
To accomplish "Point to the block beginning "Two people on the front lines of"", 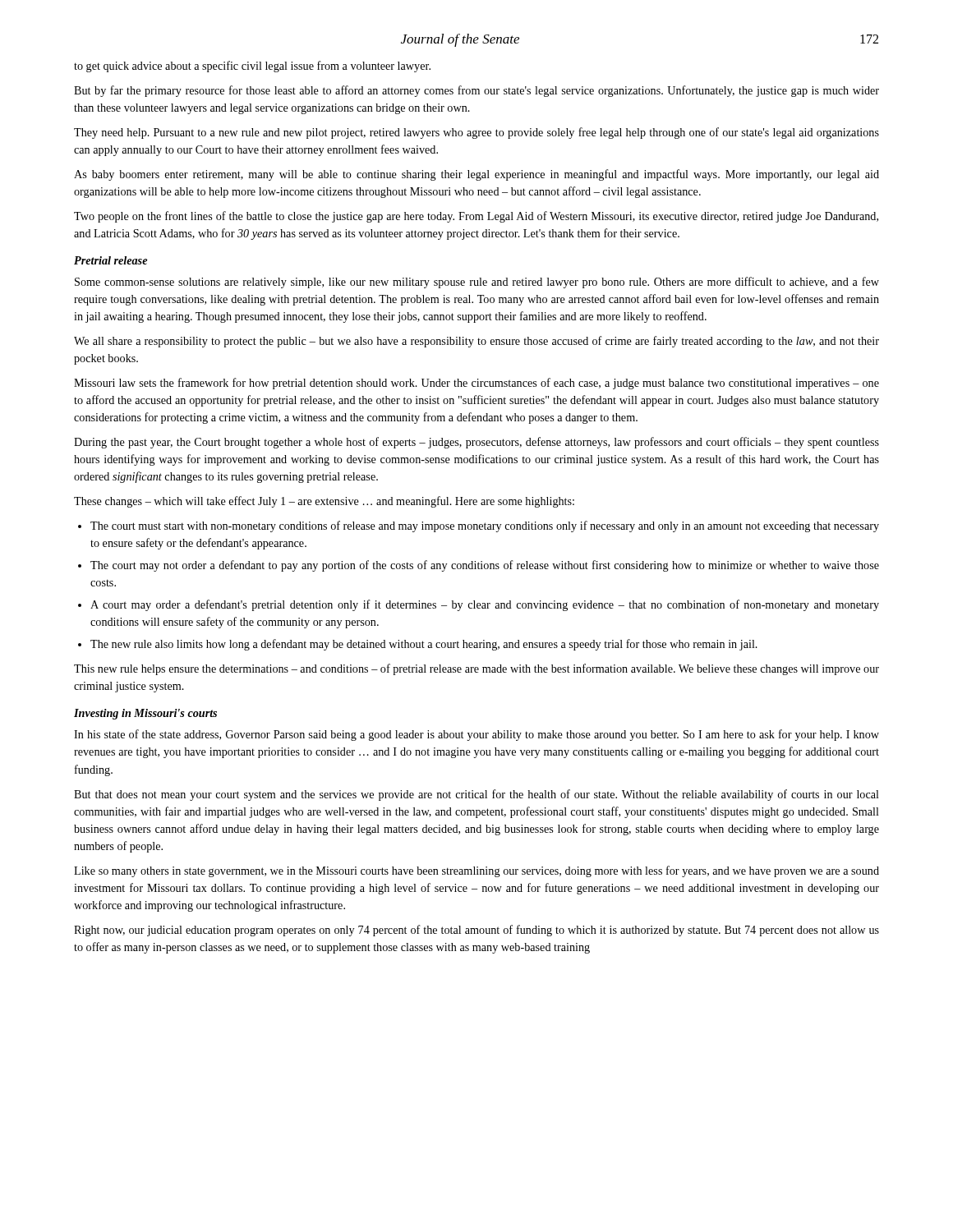I will click(x=476, y=225).
